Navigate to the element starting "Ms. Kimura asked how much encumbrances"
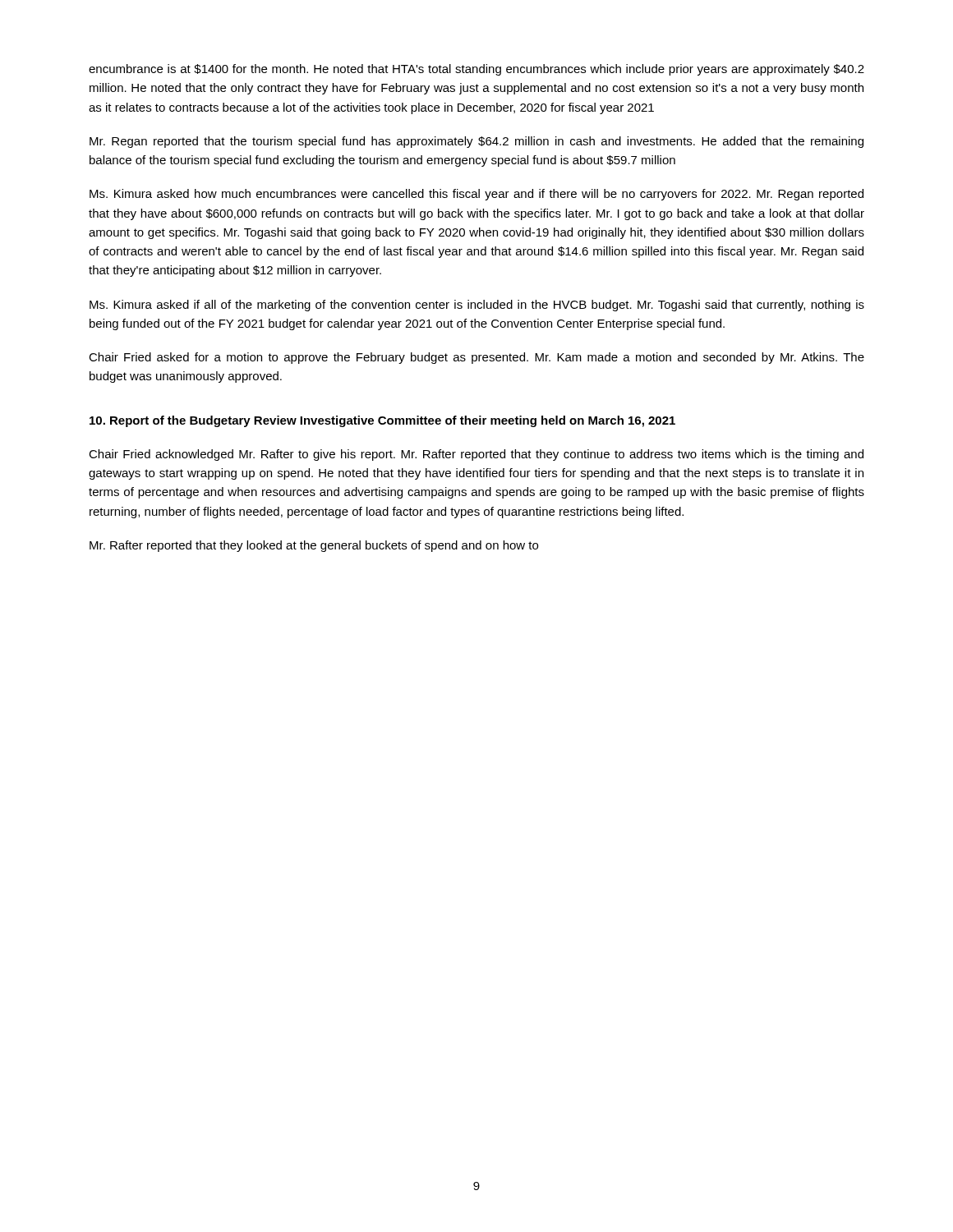953x1232 pixels. (476, 232)
